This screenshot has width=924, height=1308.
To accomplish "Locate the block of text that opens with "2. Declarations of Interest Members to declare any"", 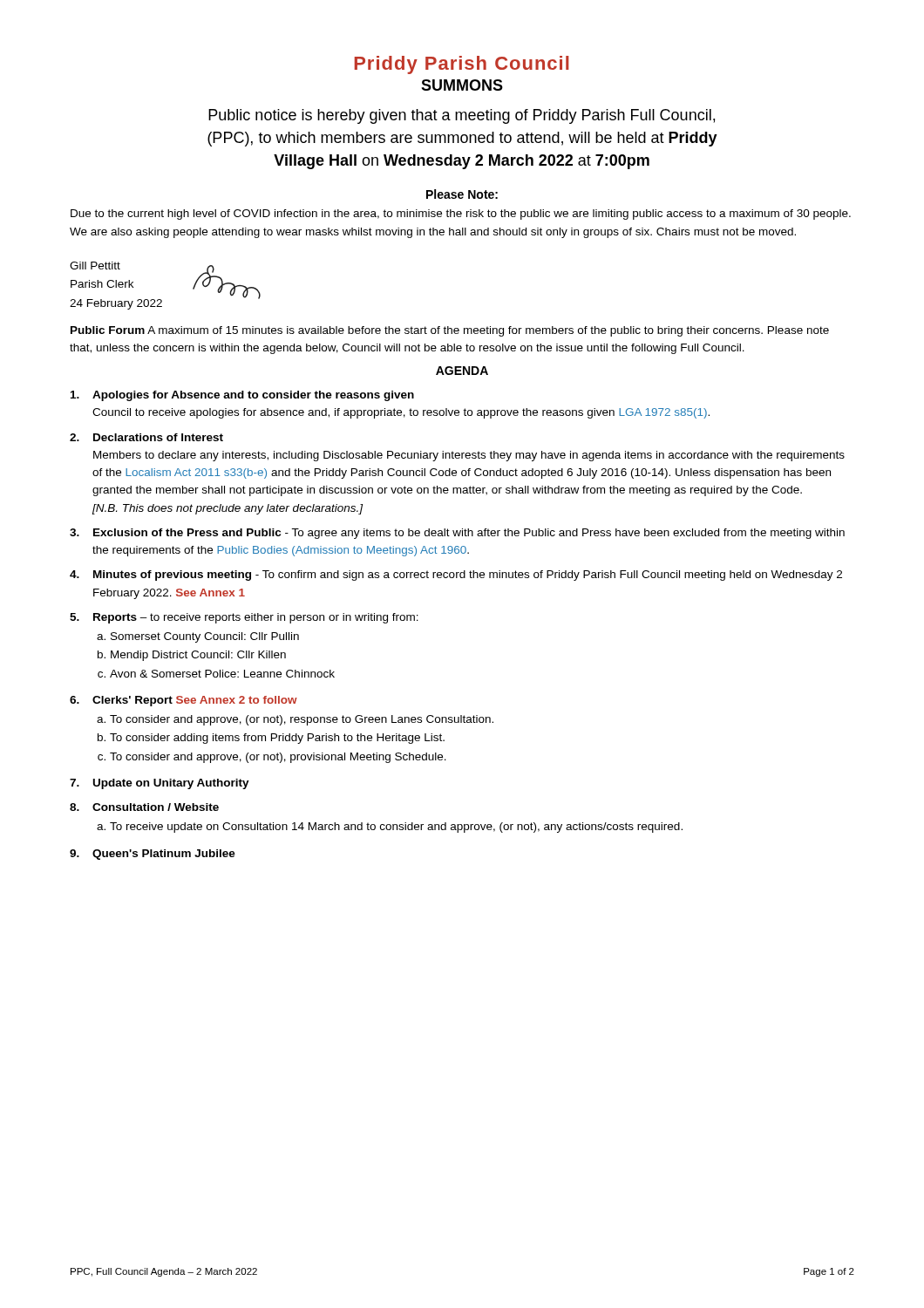I will (x=462, y=473).
